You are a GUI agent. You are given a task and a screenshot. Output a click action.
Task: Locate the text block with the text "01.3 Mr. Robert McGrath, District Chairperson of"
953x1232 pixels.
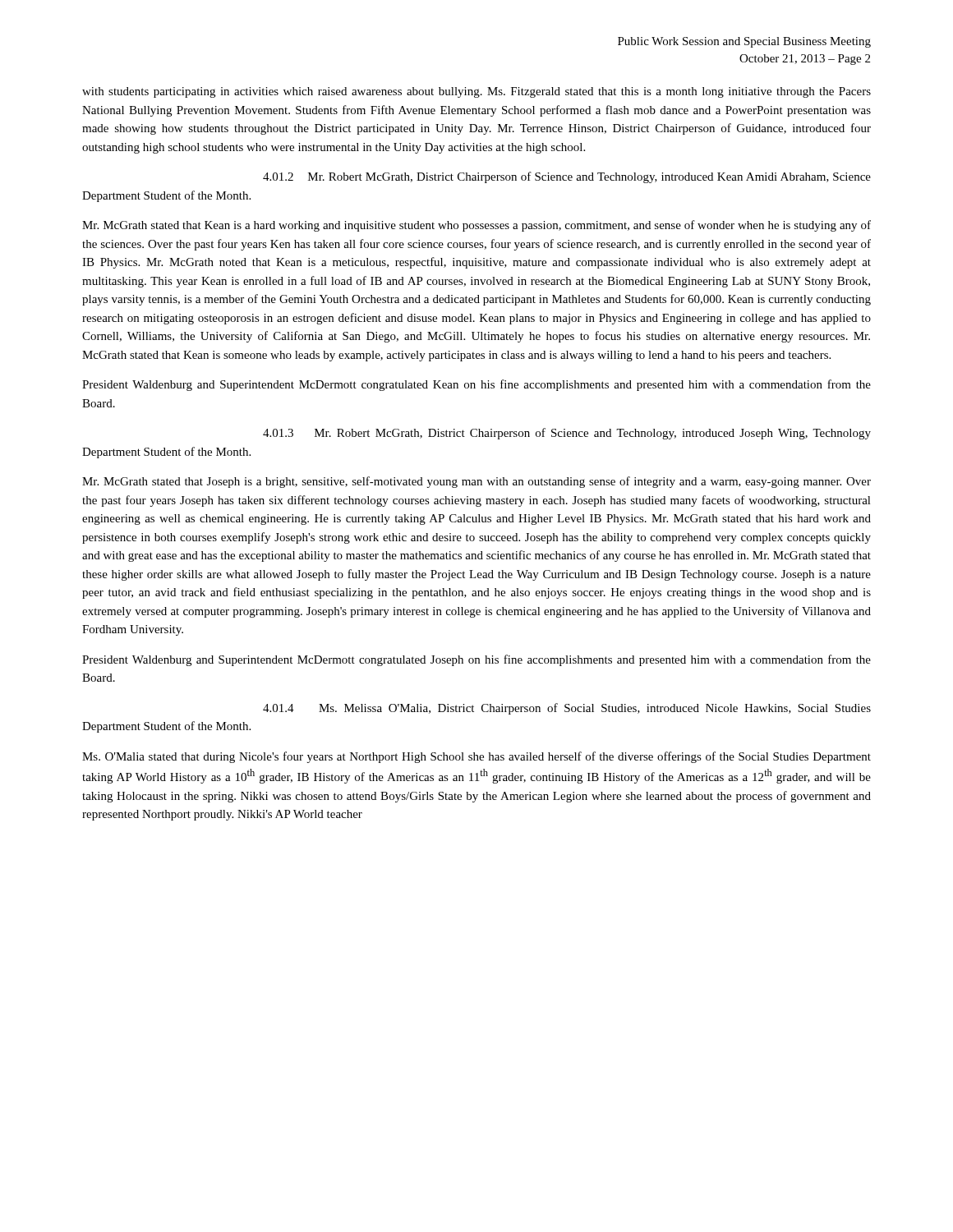pos(476,442)
